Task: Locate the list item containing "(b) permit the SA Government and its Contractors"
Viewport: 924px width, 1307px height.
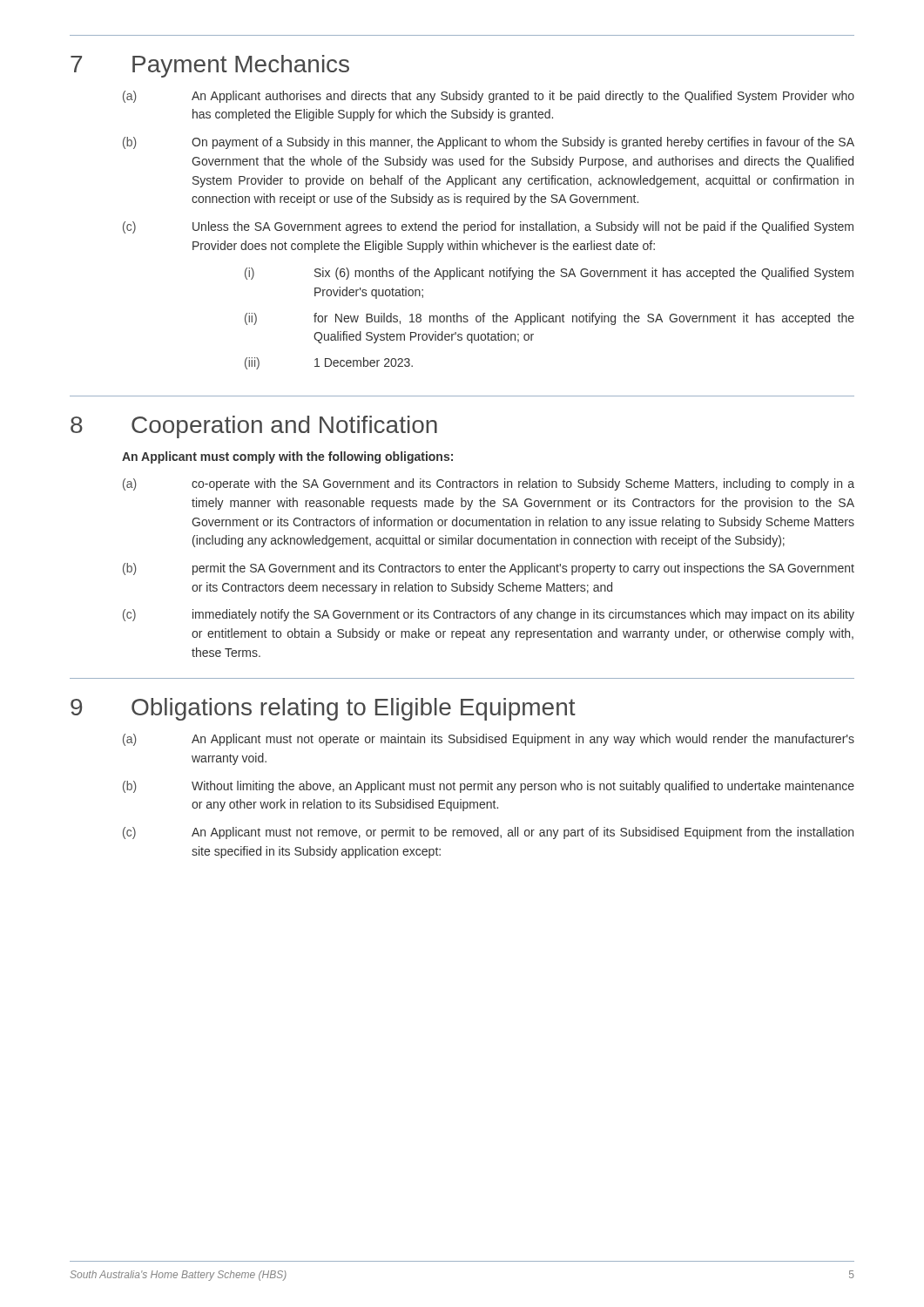Action: point(462,578)
